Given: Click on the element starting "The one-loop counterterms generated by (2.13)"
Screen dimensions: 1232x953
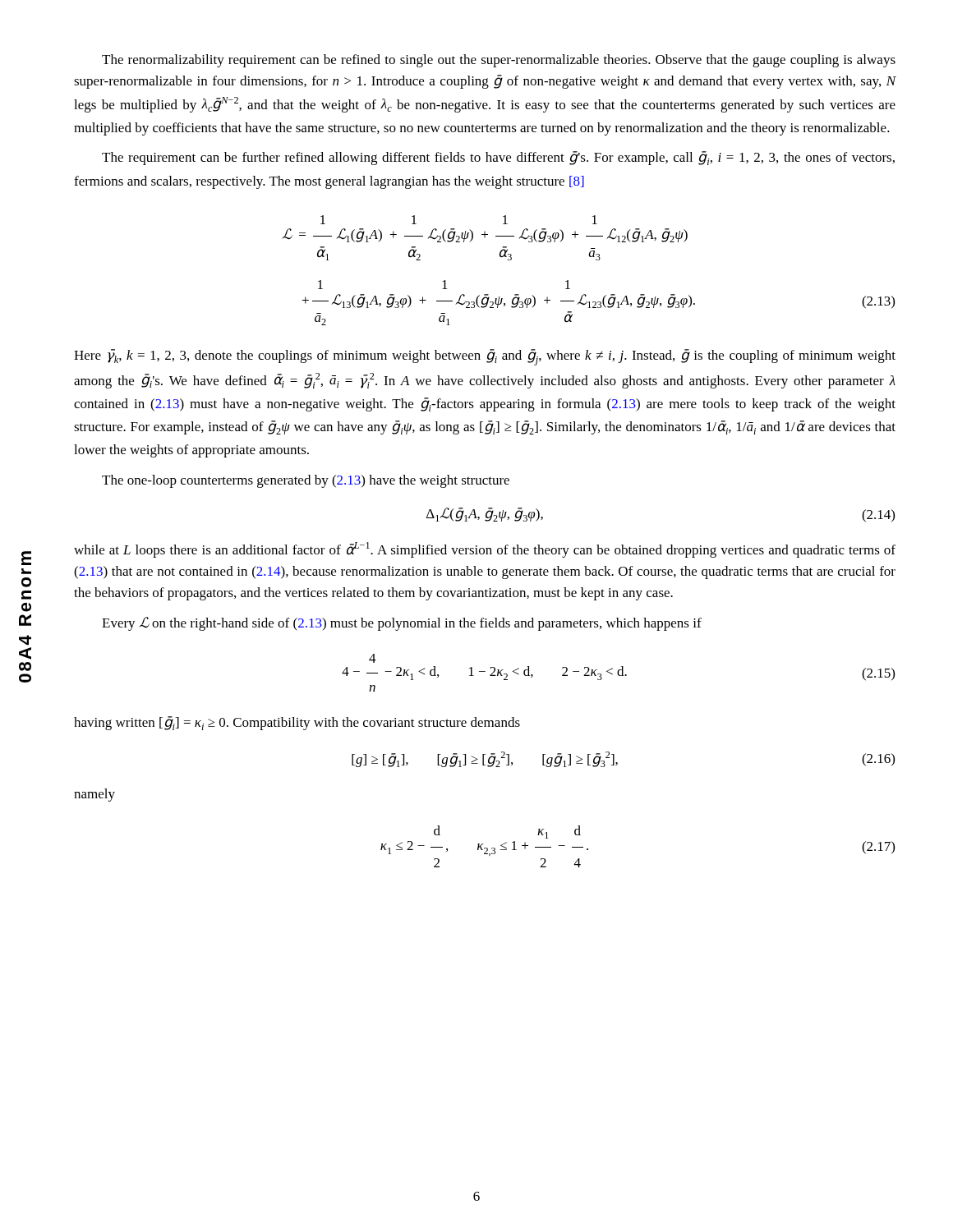Looking at the screenshot, I should tap(485, 480).
